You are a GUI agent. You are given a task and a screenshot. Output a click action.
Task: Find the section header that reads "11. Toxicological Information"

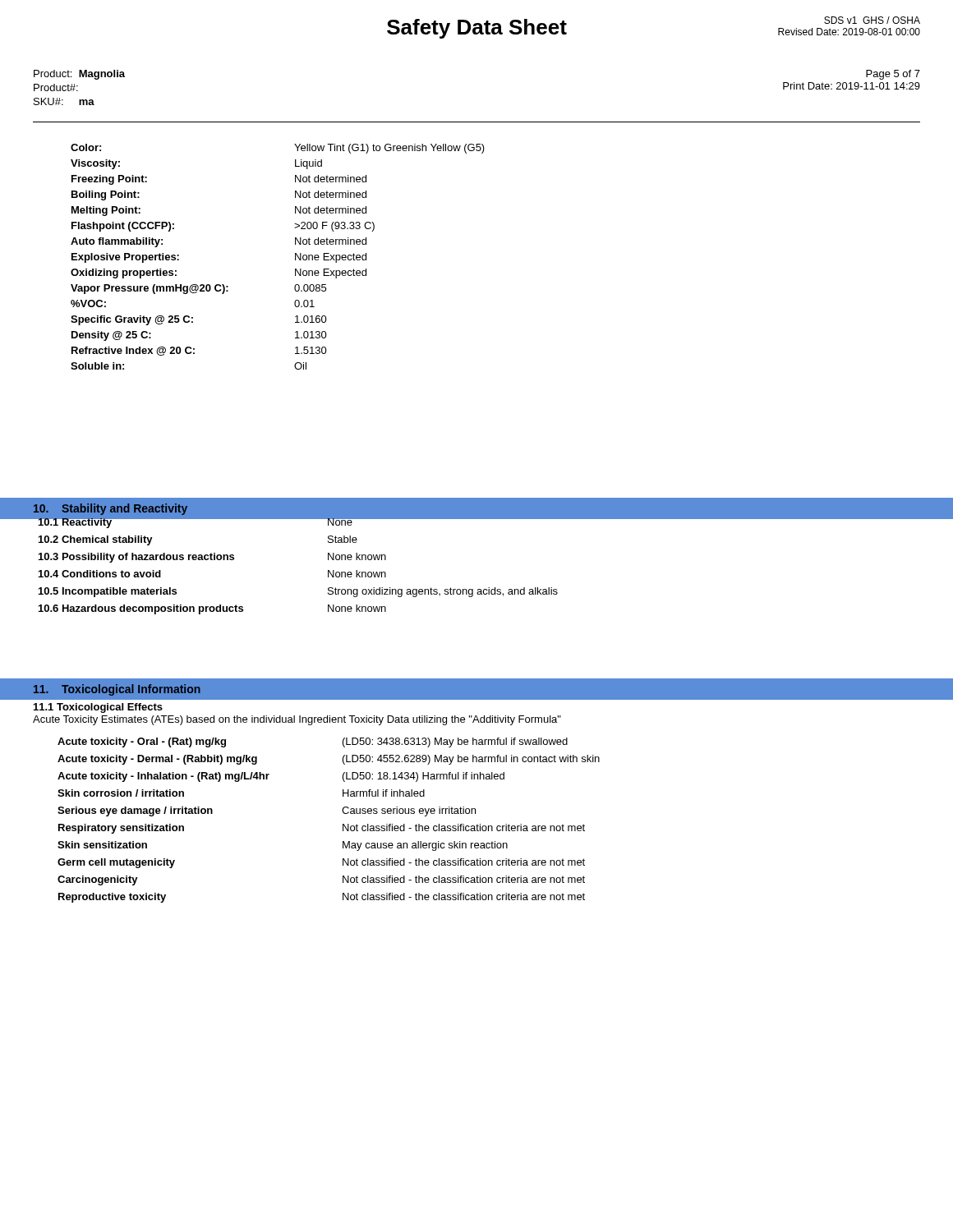(117, 689)
